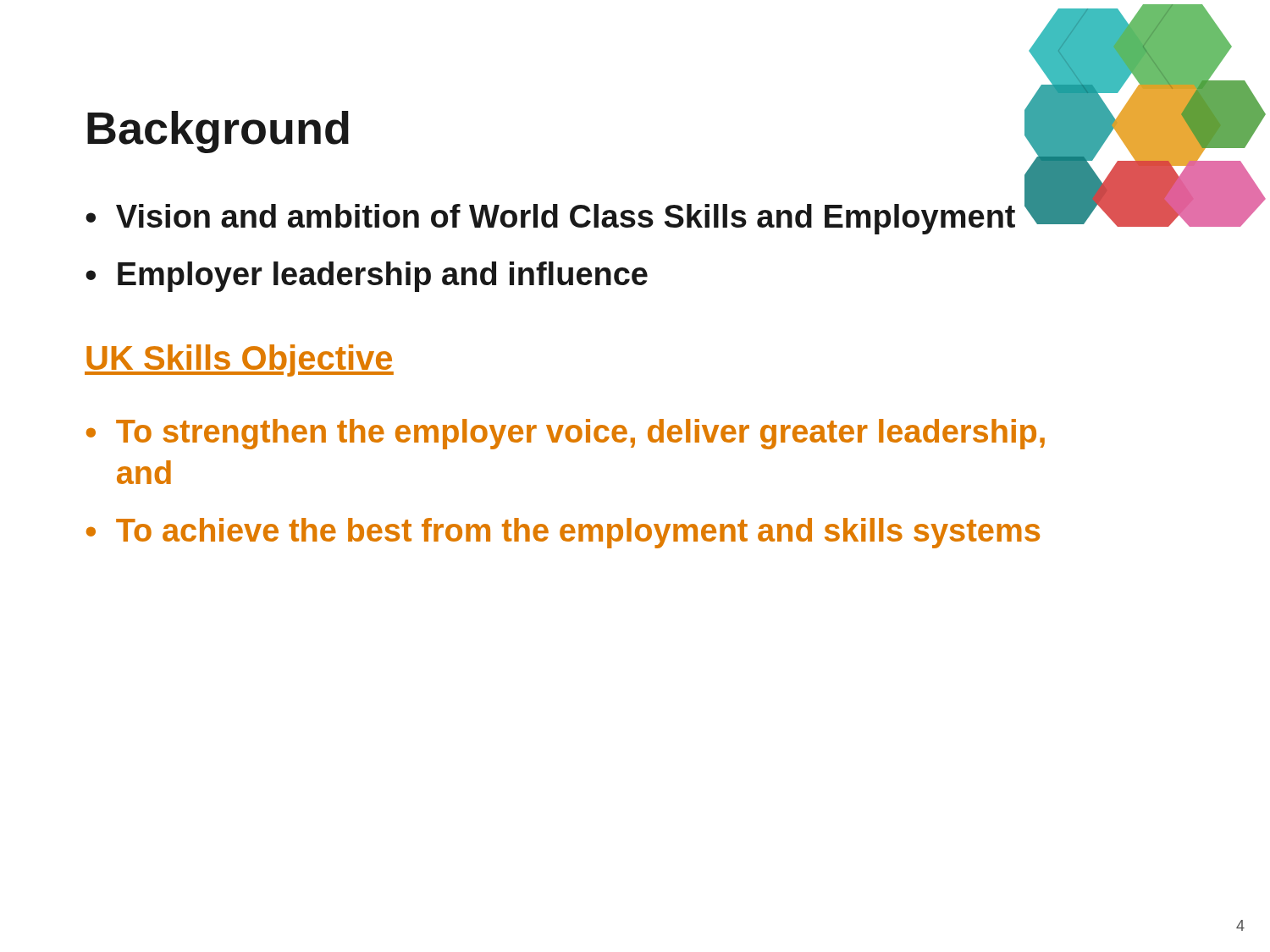Locate the text "UK Skills Objective"
The width and height of the screenshot is (1270, 952).
(239, 358)
